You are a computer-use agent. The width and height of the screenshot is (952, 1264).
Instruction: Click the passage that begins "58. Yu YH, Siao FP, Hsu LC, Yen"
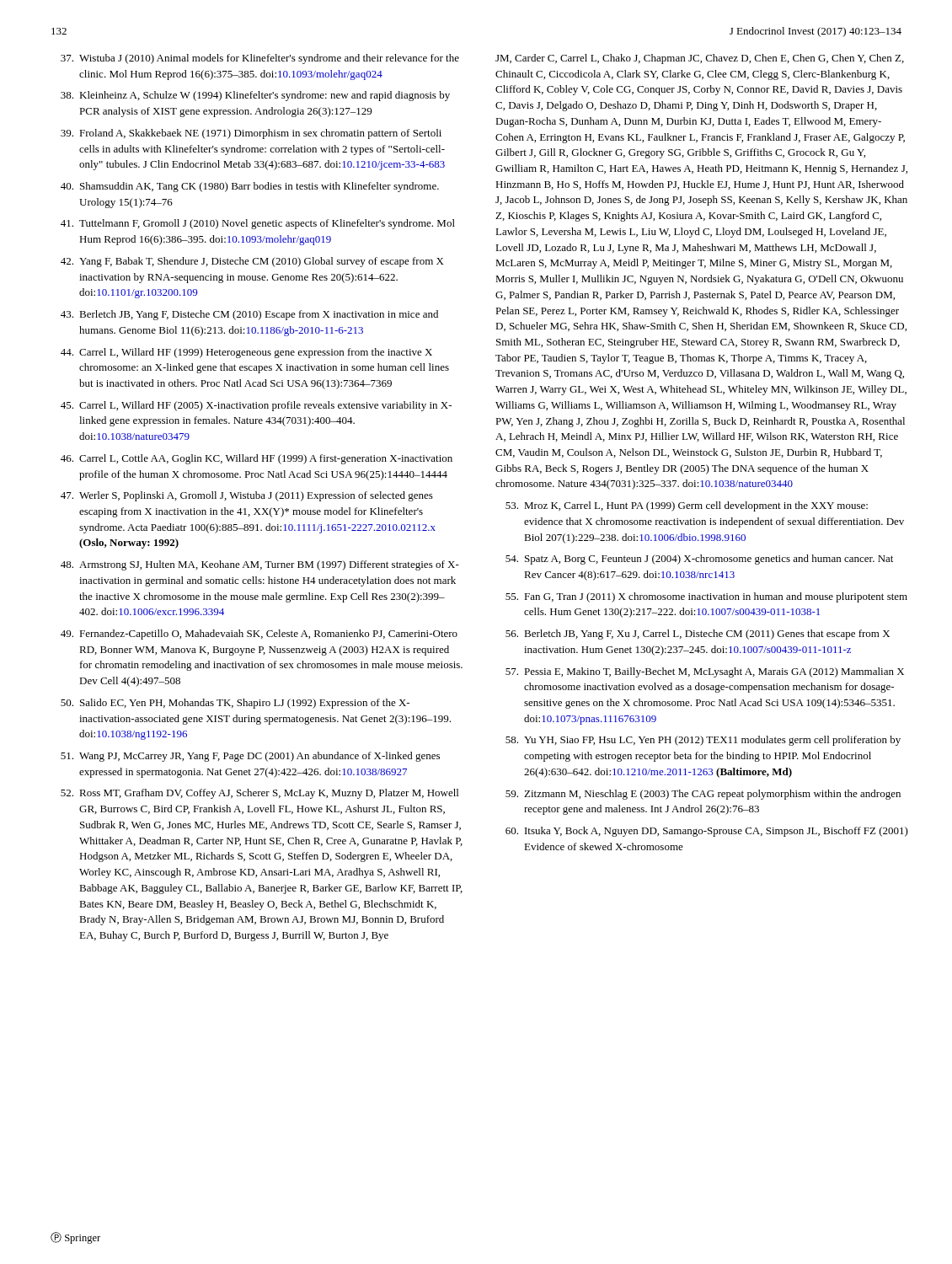click(x=702, y=756)
